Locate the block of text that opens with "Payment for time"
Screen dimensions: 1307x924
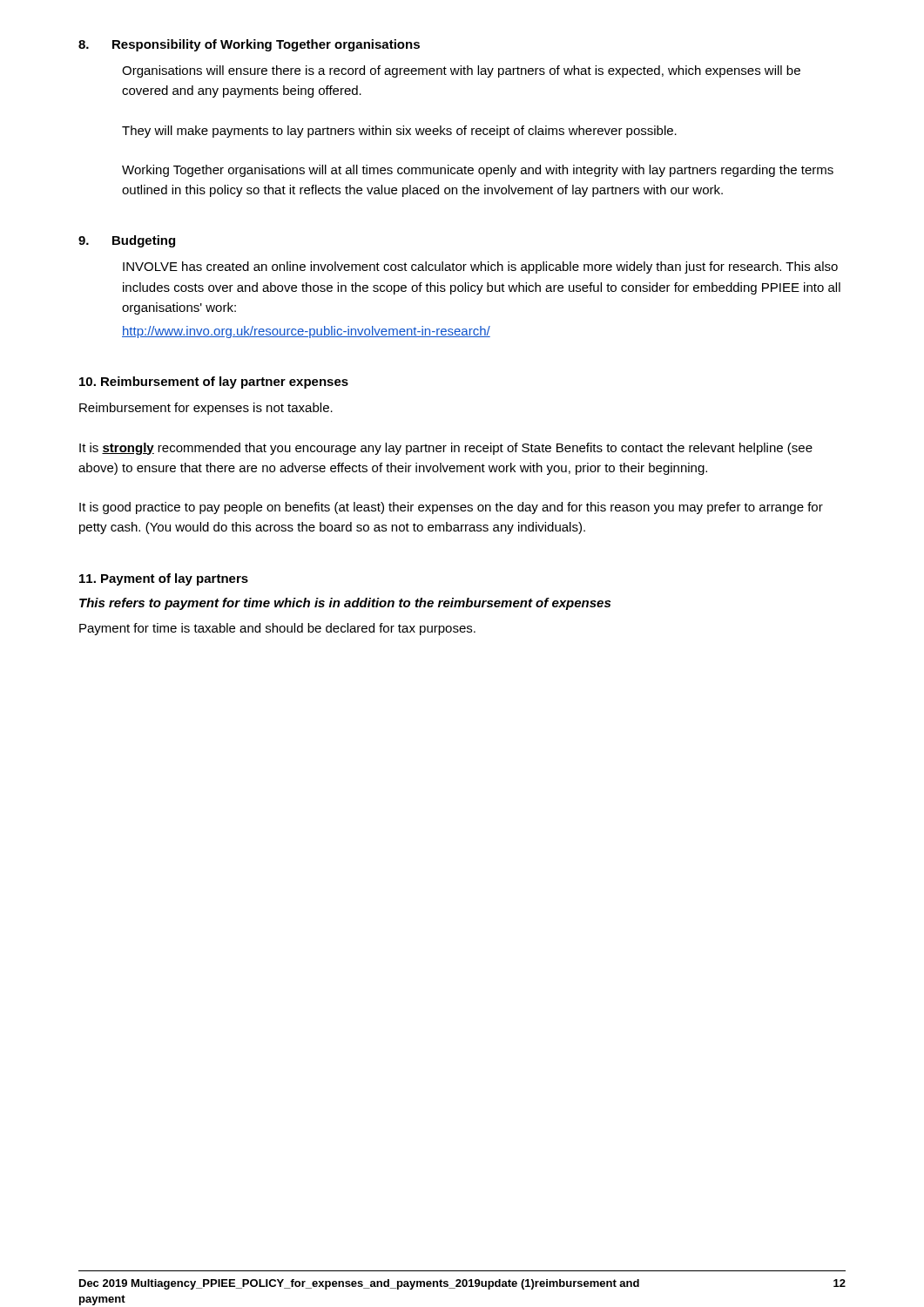(277, 628)
